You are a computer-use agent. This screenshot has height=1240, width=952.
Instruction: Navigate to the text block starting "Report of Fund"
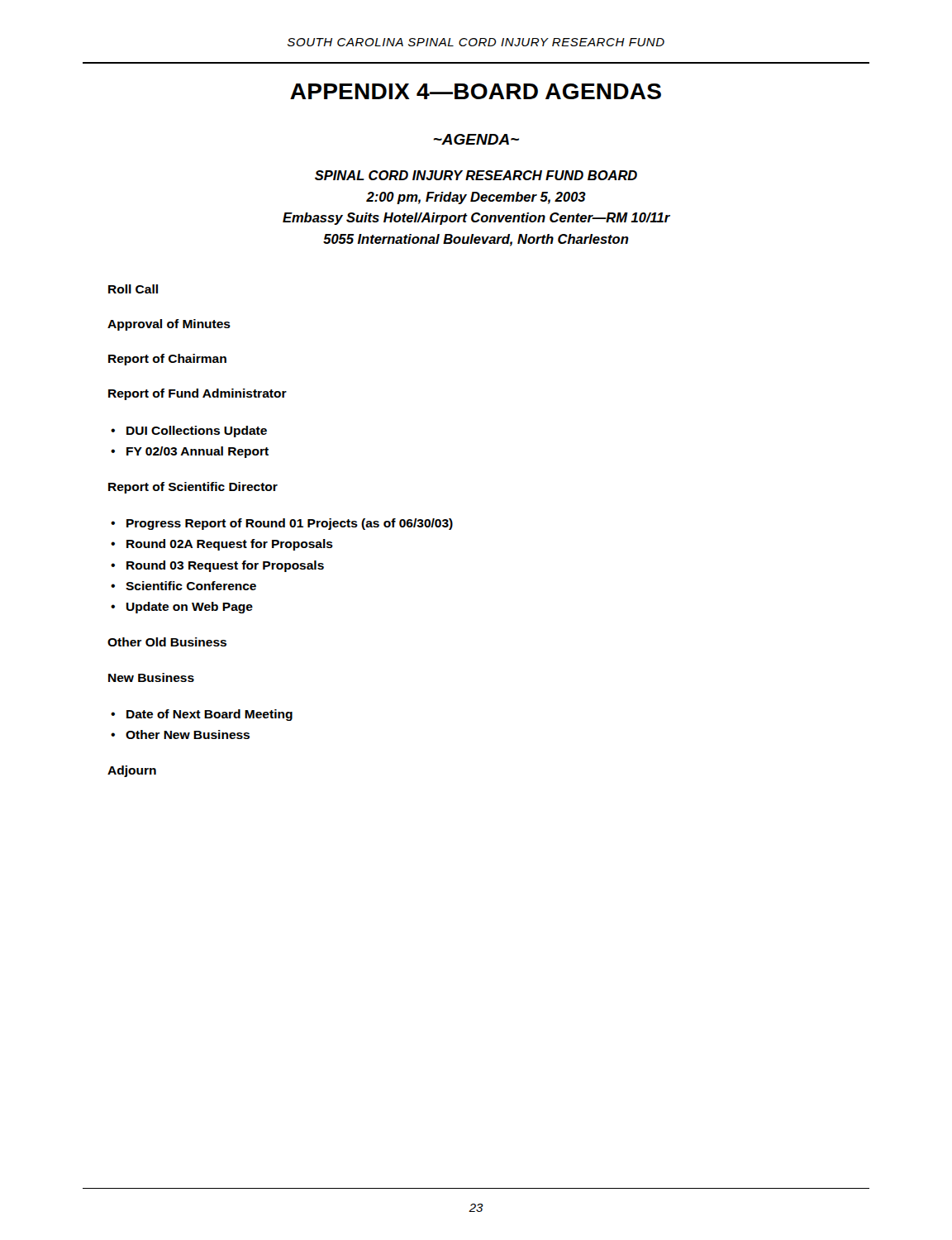click(197, 393)
